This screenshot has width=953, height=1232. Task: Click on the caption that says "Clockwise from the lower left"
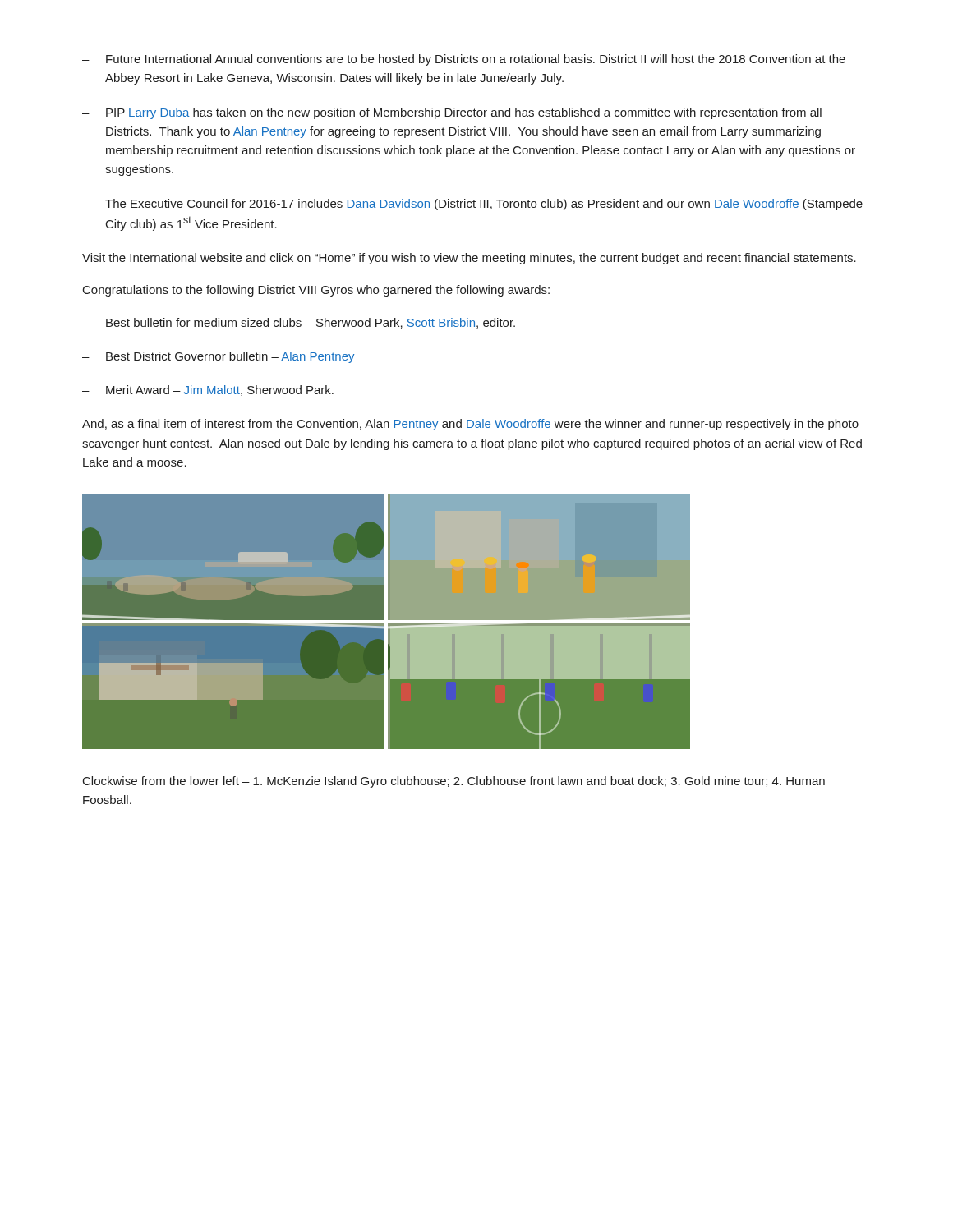(454, 790)
